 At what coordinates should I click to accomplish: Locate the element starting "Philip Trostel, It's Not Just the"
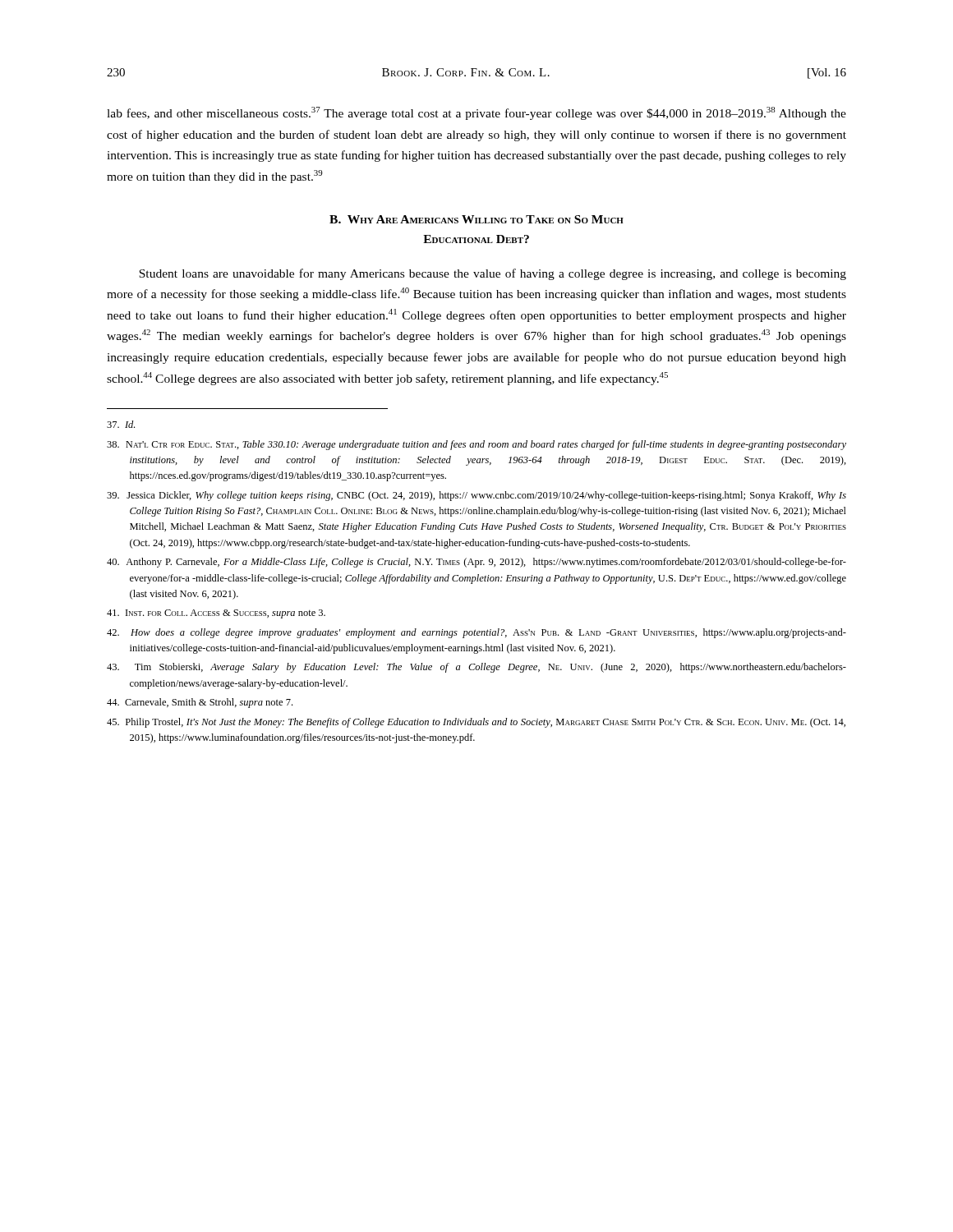click(476, 730)
